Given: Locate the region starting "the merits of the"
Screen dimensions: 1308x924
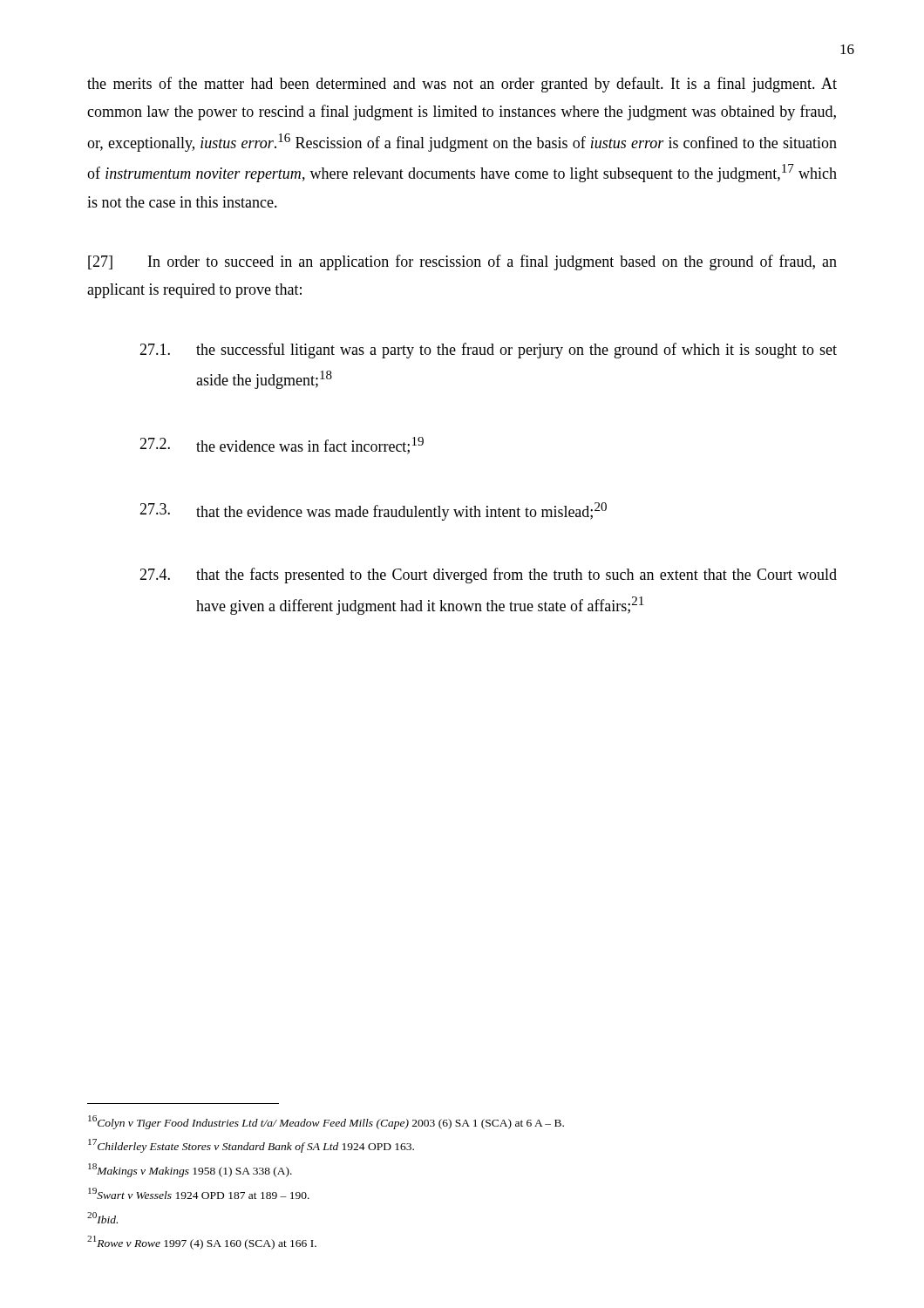Looking at the screenshot, I should coord(462,143).
